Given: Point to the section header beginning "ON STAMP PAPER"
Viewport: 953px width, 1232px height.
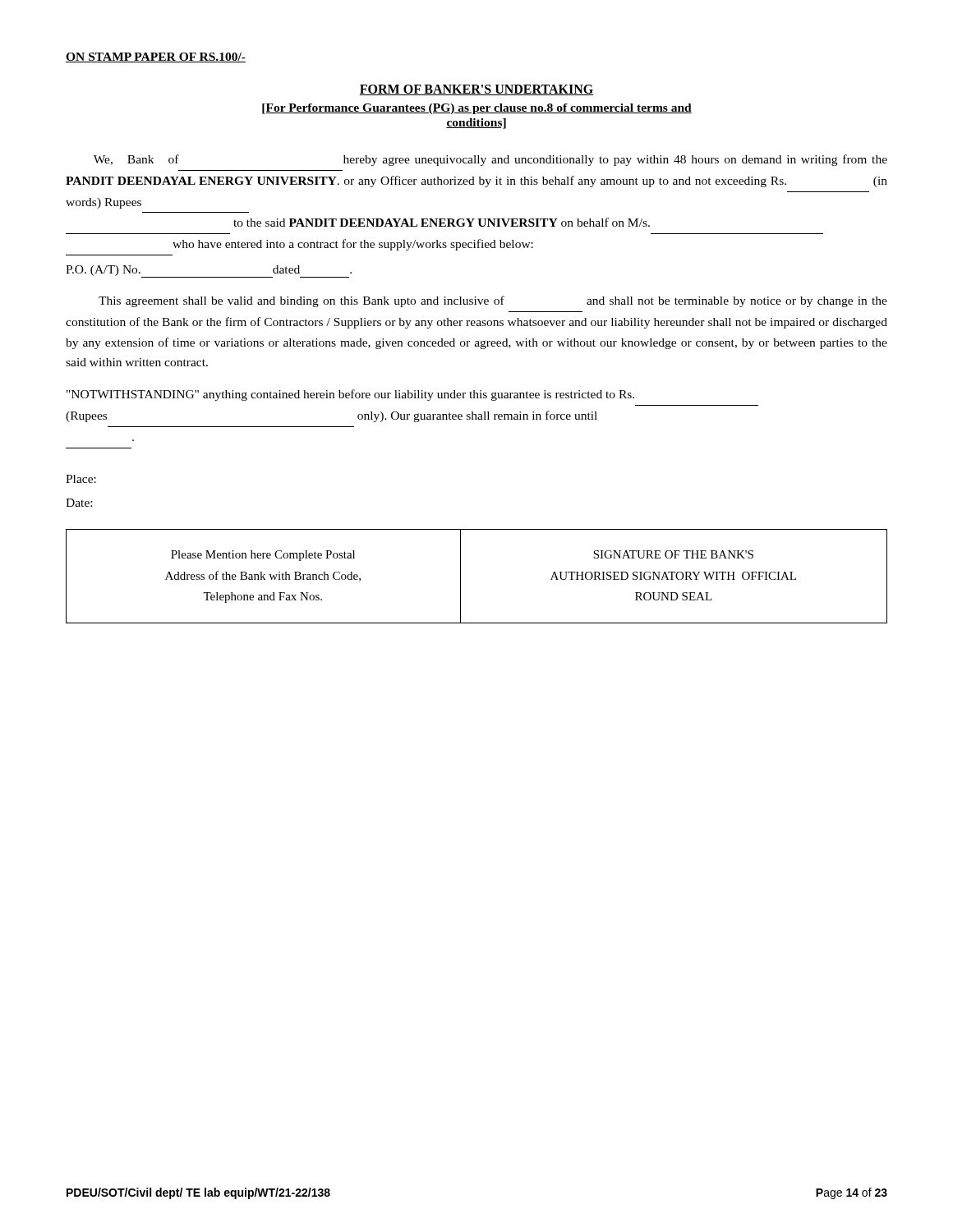Looking at the screenshot, I should (x=156, y=56).
